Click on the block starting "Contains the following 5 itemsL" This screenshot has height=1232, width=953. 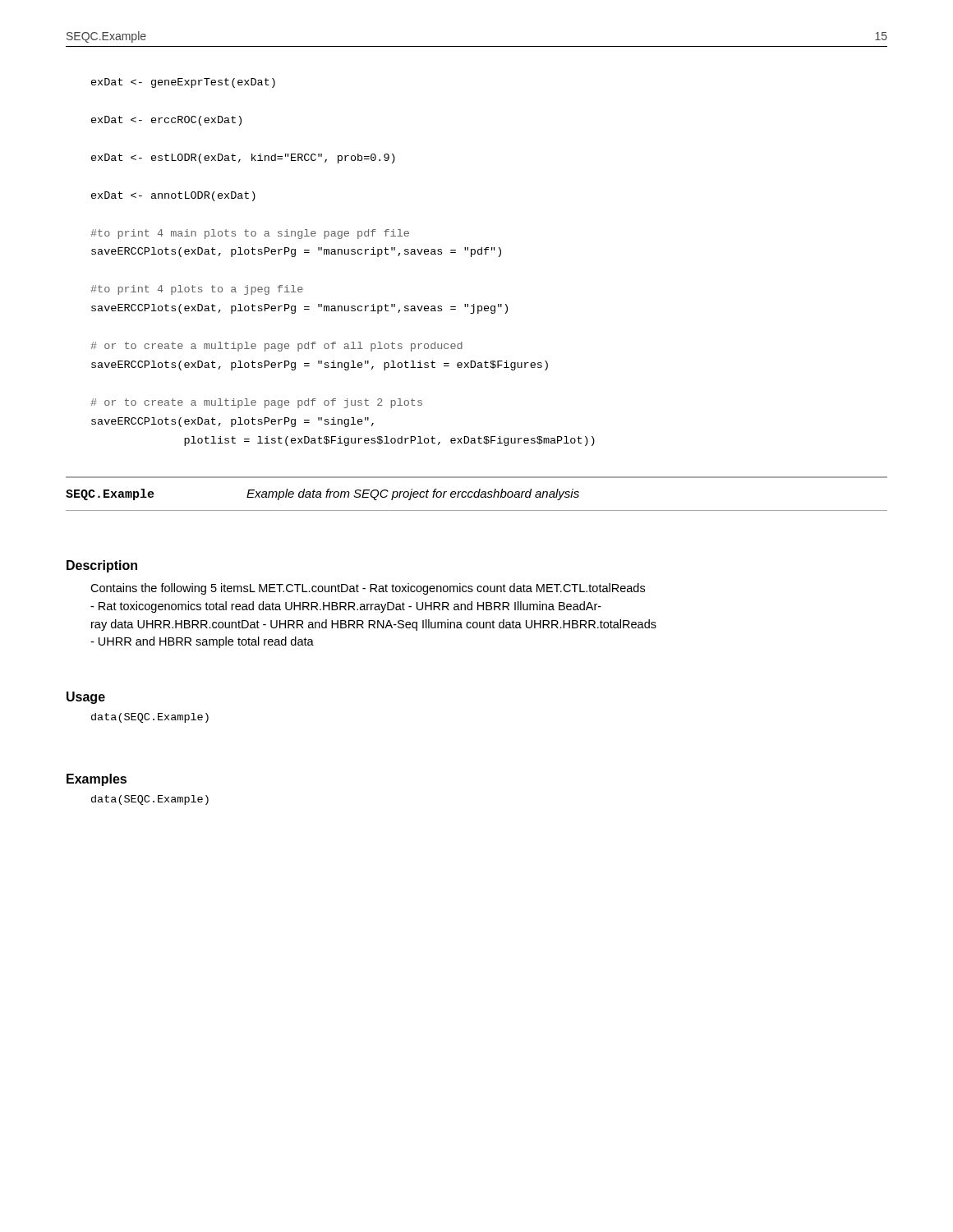point(373,615)
